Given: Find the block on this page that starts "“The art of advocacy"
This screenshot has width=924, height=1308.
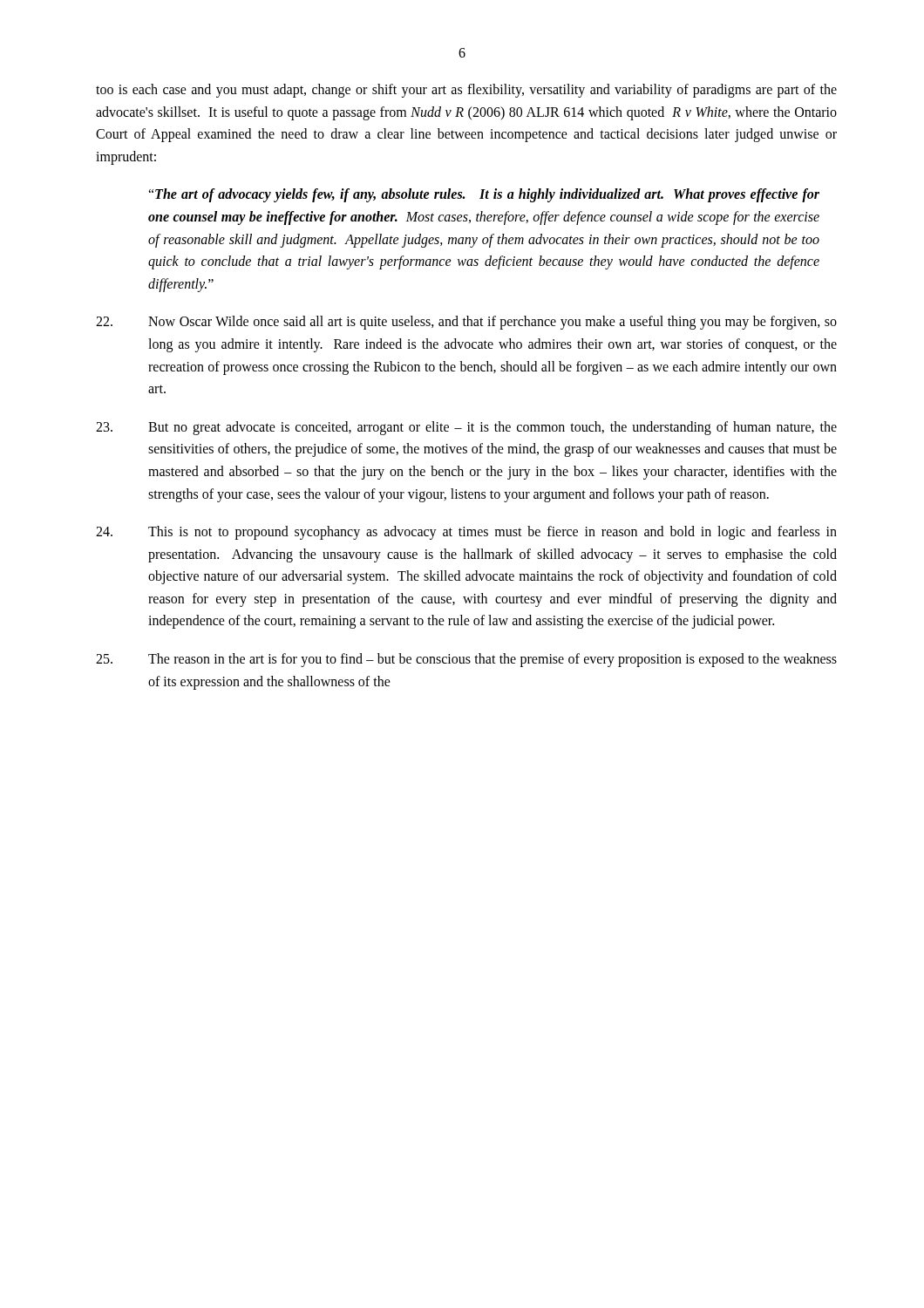Looking at the screenshot, I should pos(484,239).
